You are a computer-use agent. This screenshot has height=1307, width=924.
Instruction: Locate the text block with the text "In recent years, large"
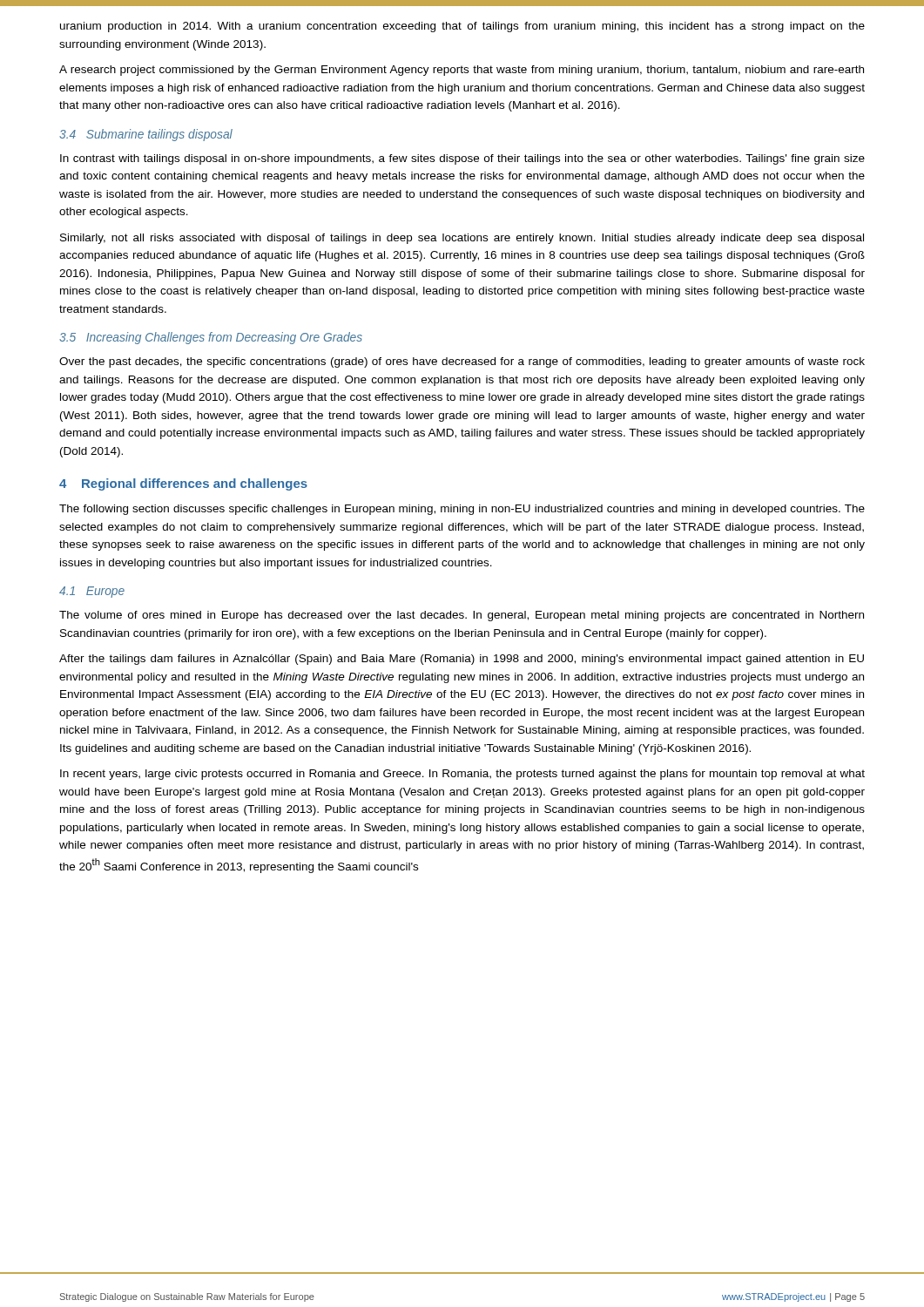(462, 820)
